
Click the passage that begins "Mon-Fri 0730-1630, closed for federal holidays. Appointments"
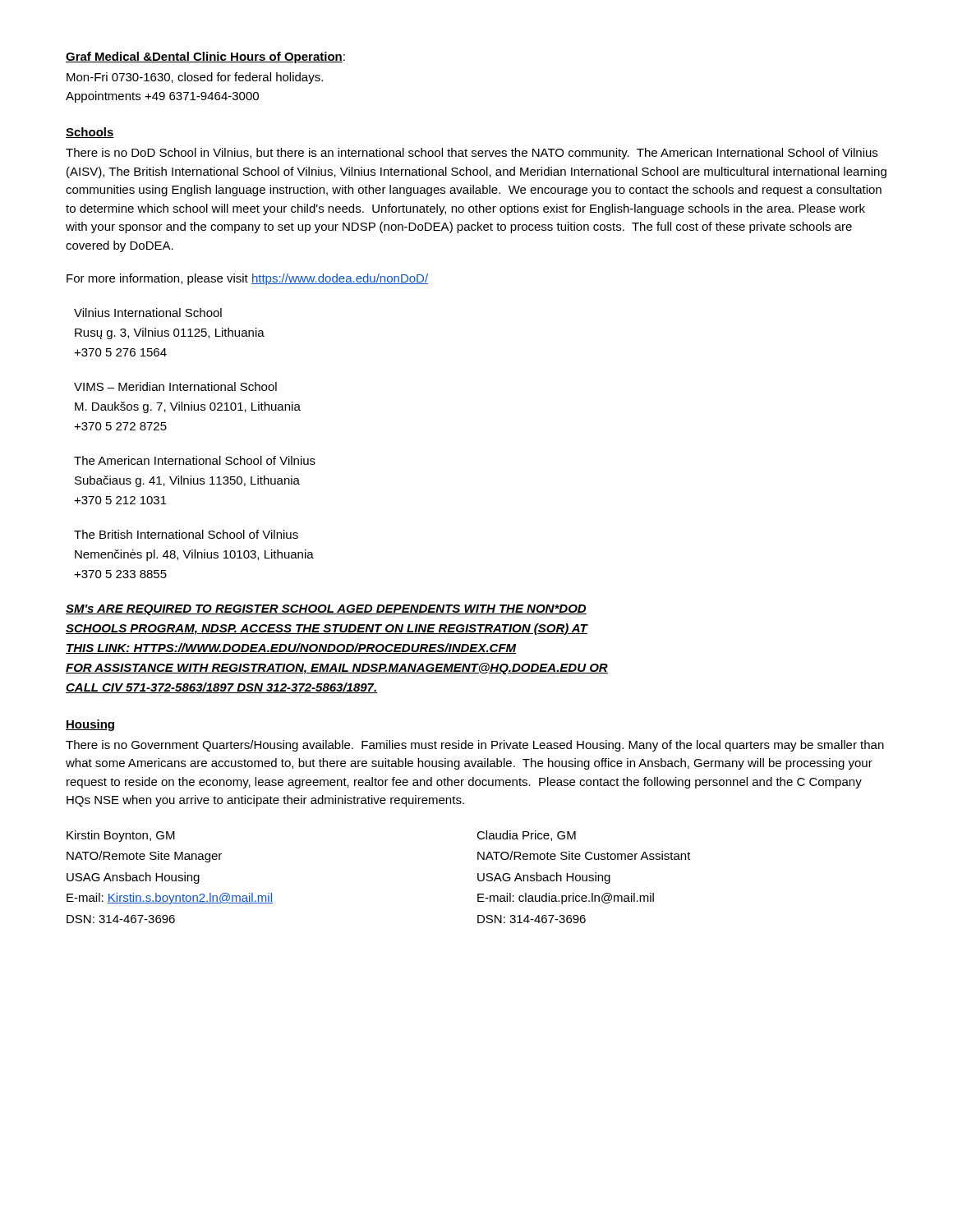[x=195, y=86]
